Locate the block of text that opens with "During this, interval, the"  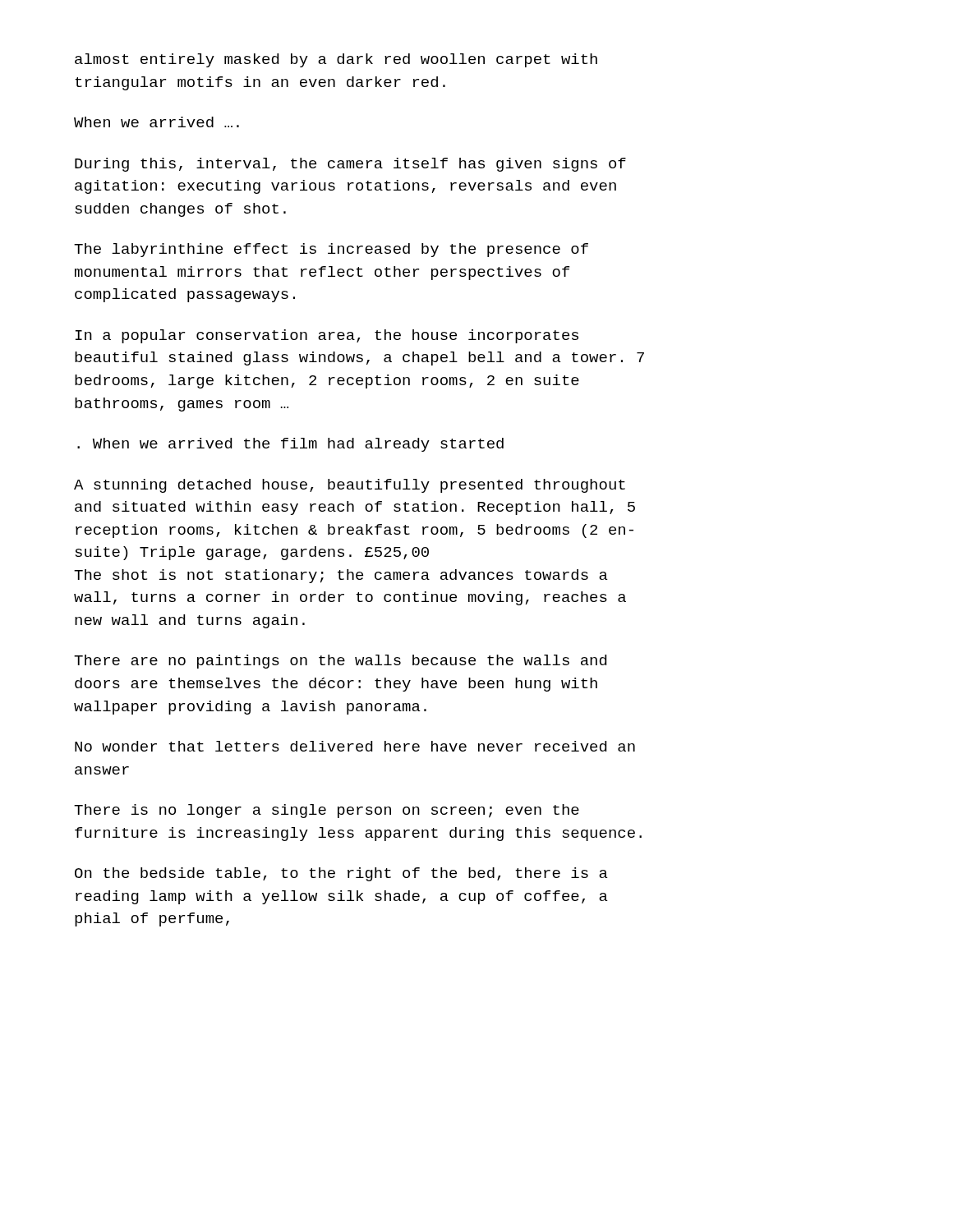tap(350, 187)
